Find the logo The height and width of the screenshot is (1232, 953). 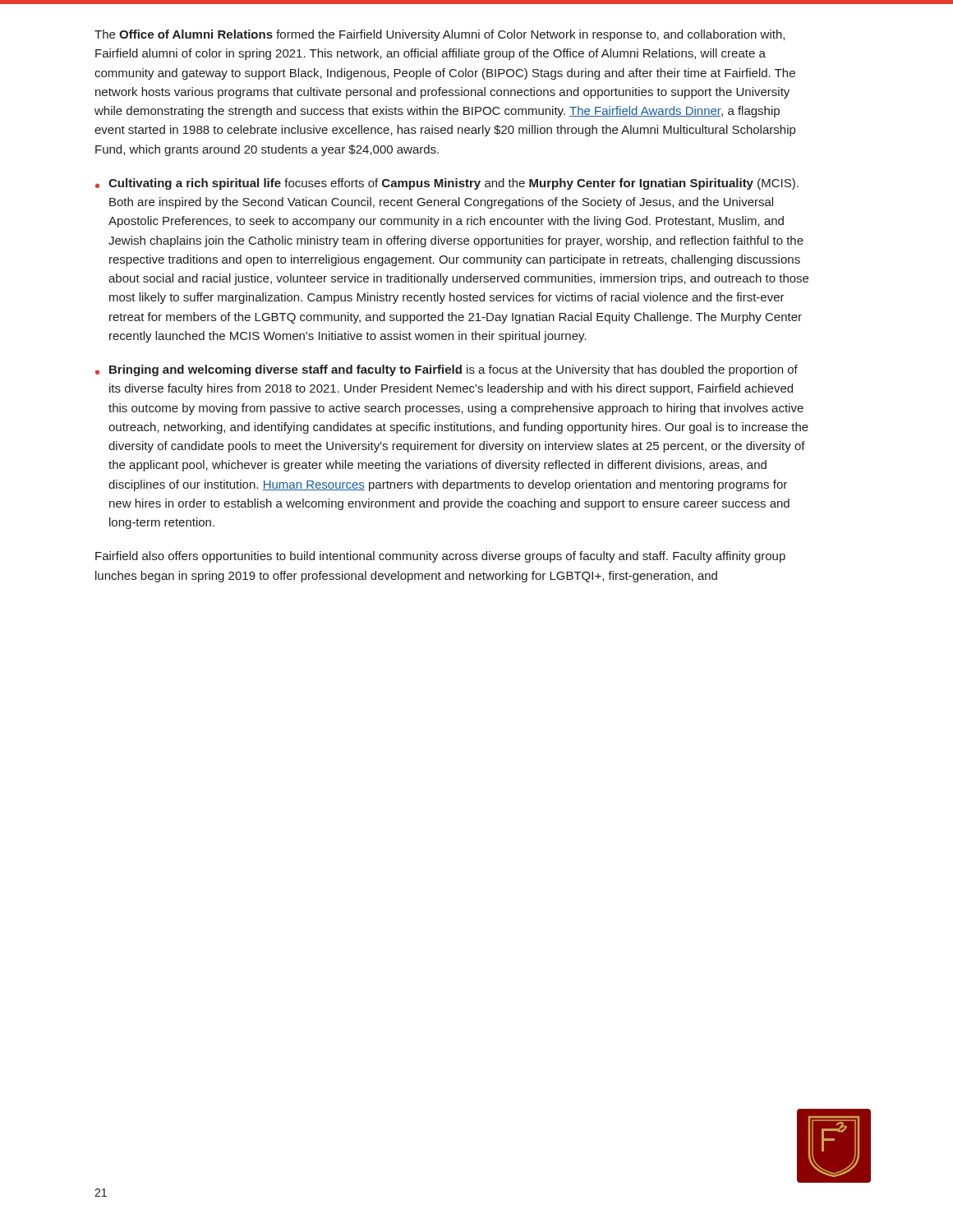834,1146
